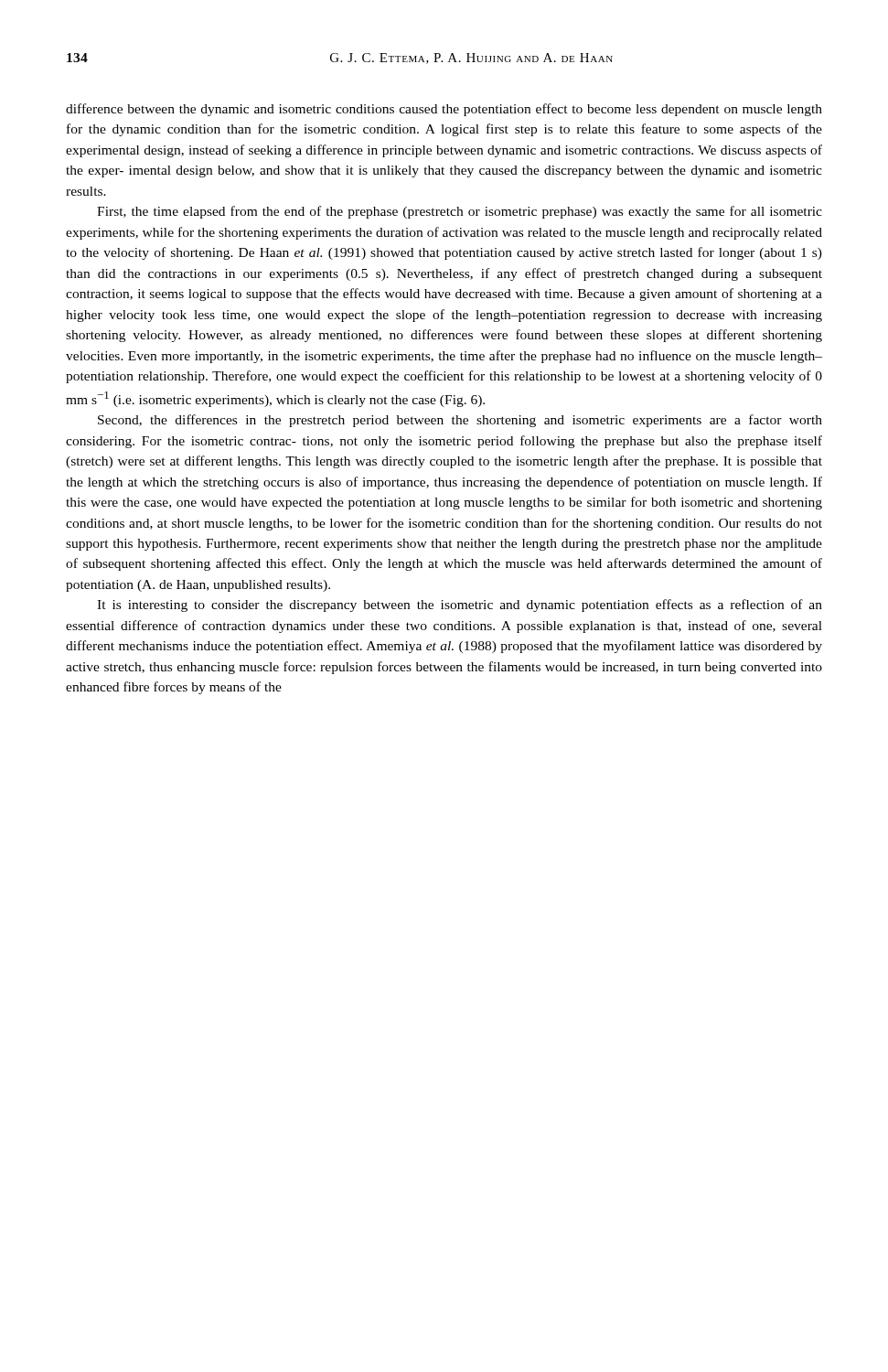This screenshot has height=1372, width=888.
Task: Click on the text block that says "It is interesting to"
Action: pos(444,646)
